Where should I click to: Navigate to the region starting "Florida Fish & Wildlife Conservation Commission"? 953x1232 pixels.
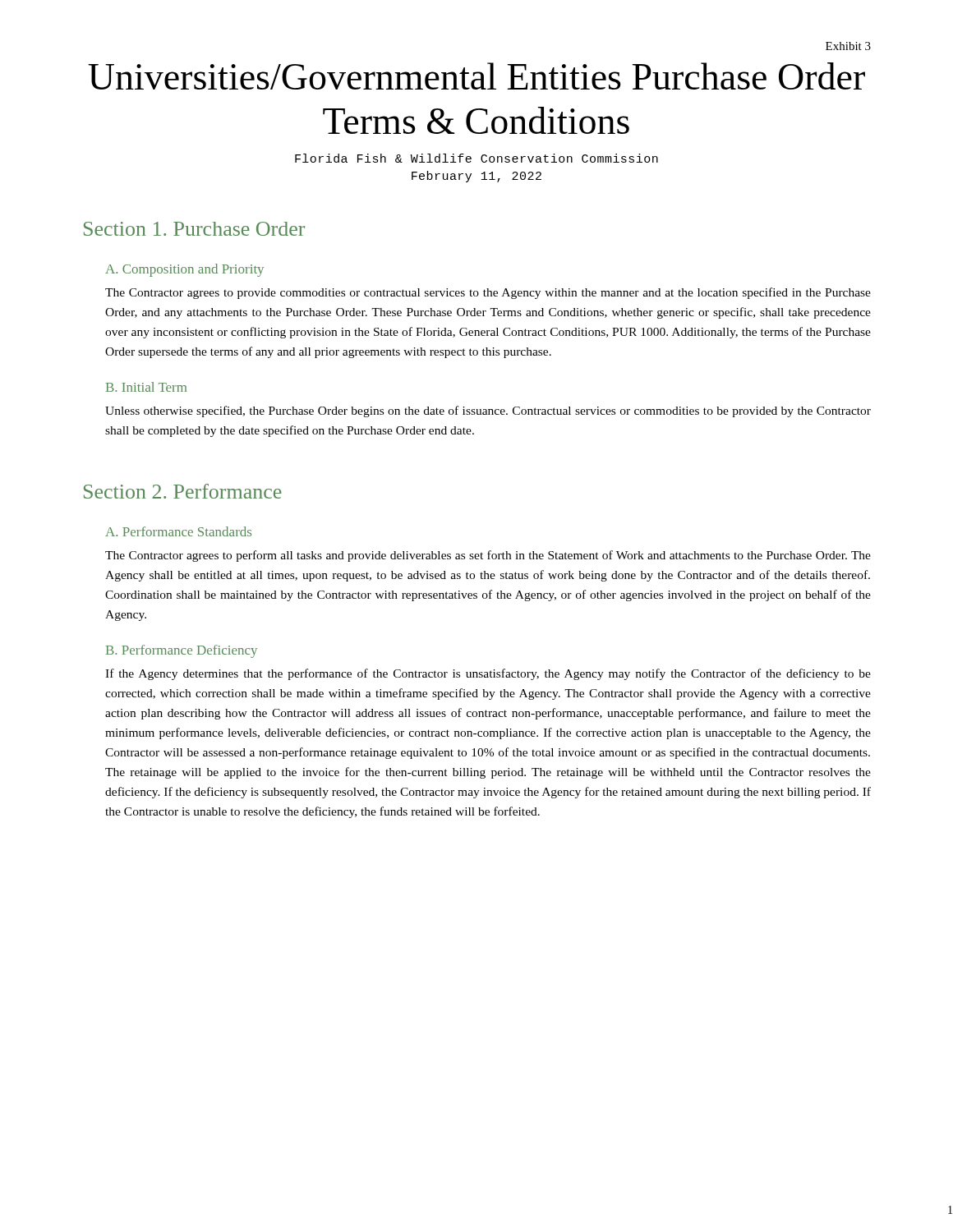[x=476, y=159]
